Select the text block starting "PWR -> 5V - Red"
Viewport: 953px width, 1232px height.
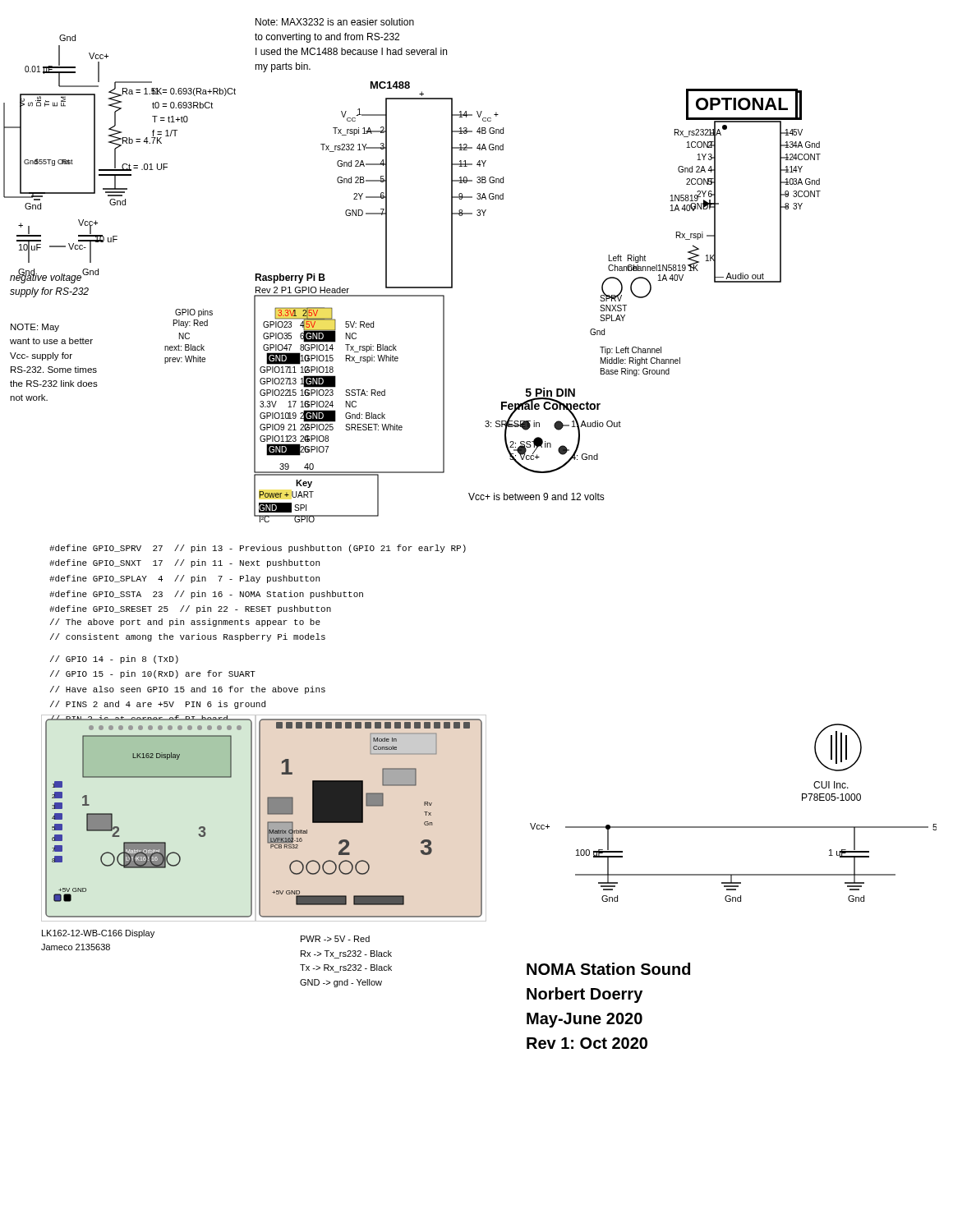coord(346,960)
